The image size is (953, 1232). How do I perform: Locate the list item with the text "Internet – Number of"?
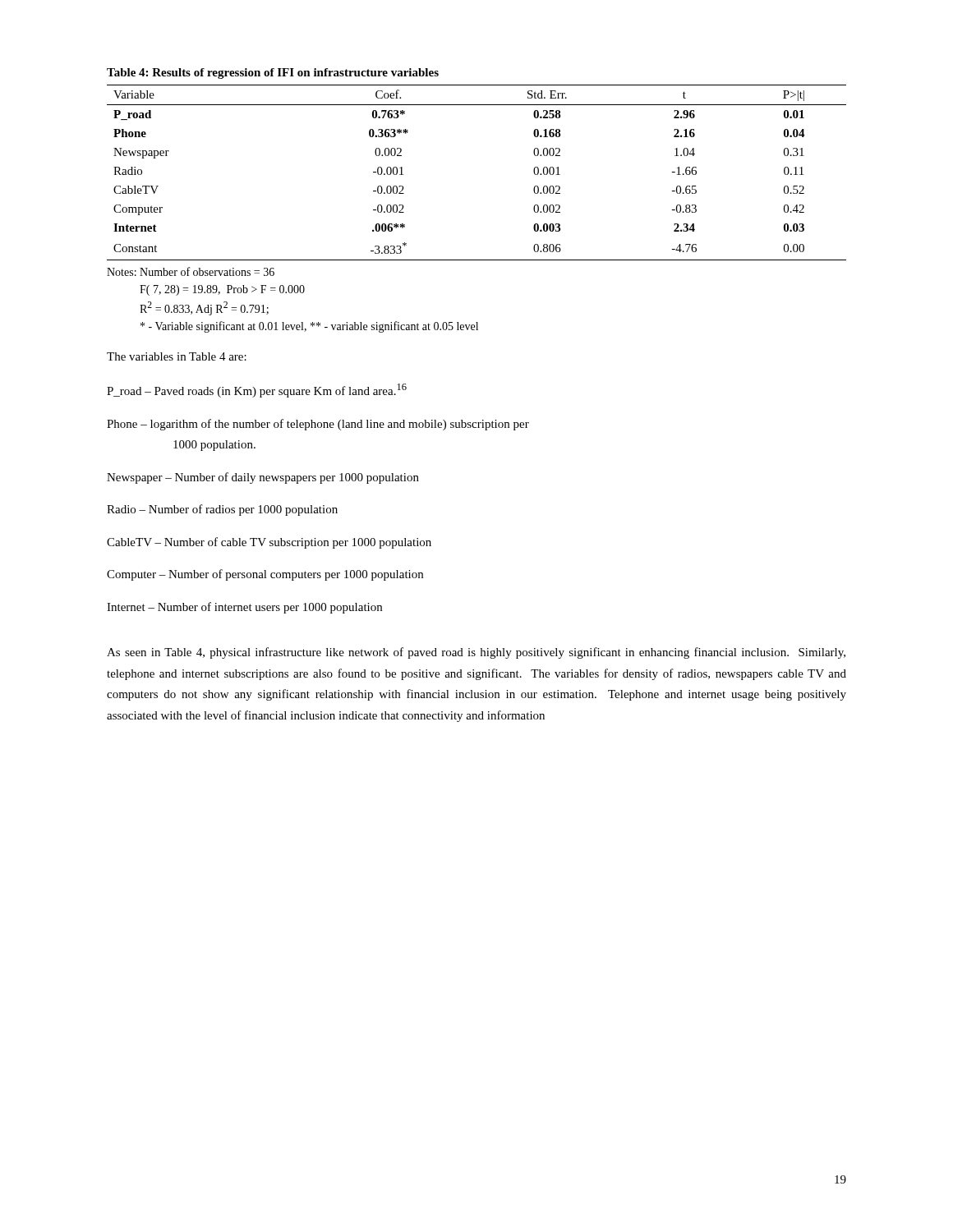(x=245, y=607)
